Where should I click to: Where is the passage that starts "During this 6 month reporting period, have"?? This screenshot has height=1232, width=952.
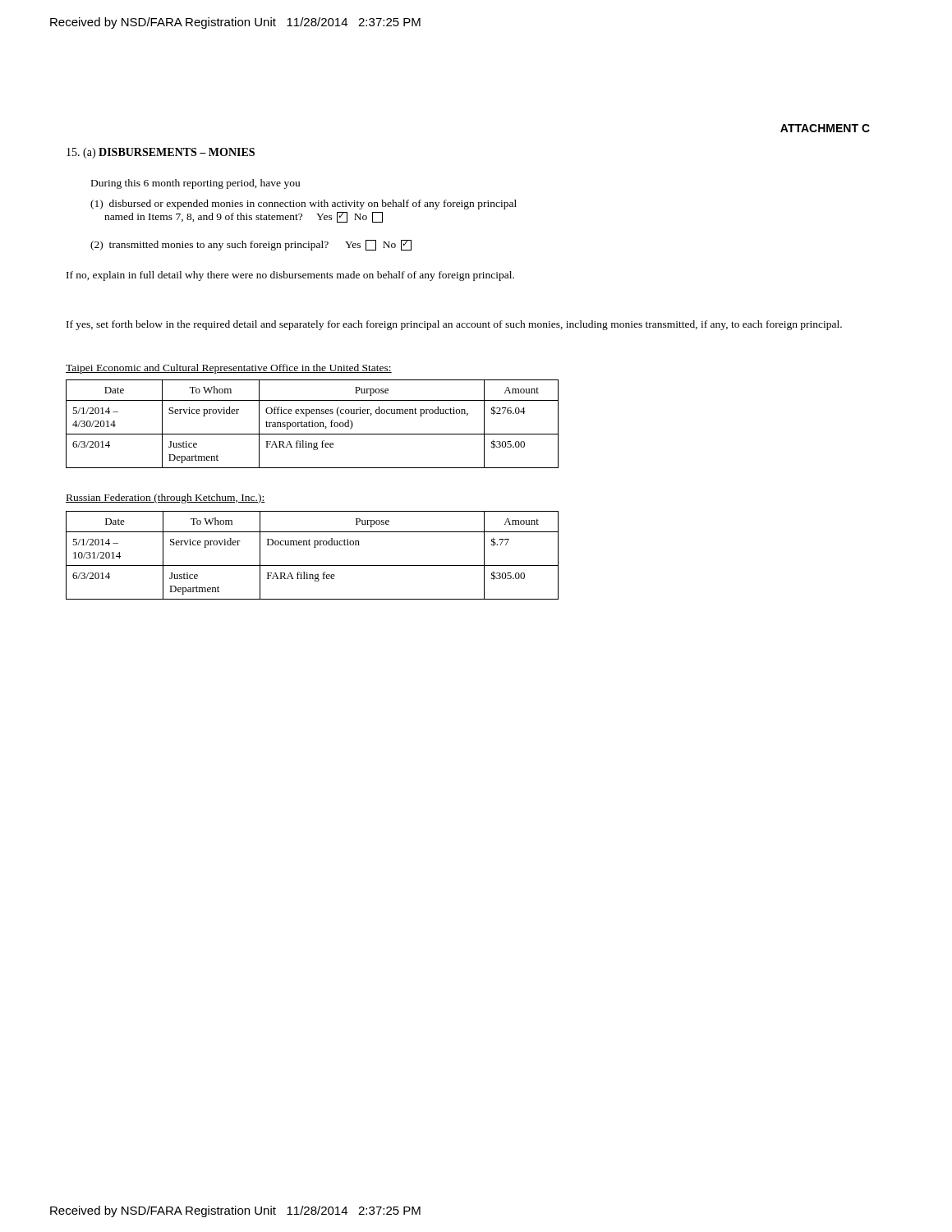tap(195, 183)
